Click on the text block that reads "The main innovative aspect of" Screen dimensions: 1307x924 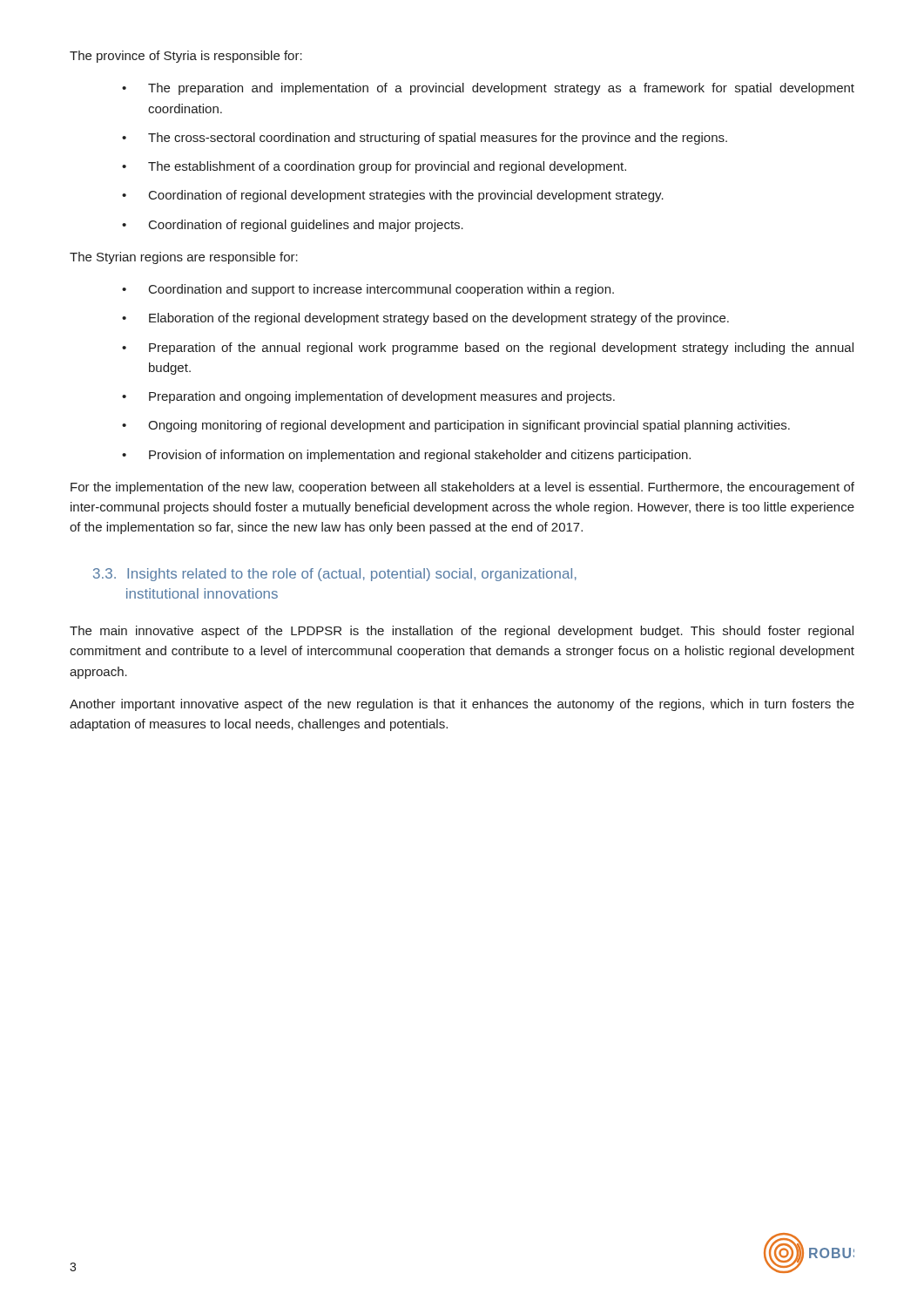(x=462, y=651)
